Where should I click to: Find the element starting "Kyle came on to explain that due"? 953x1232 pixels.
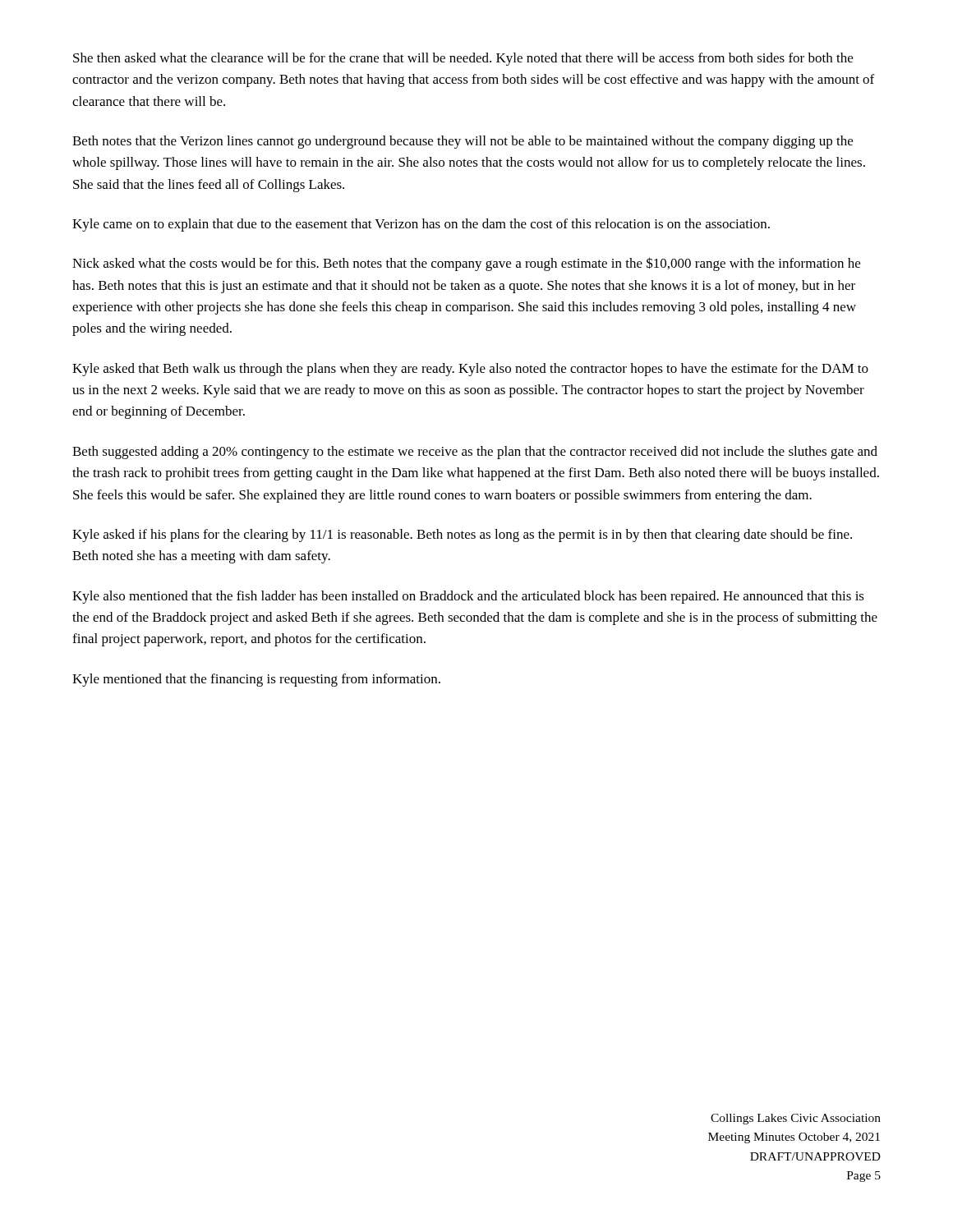click(421, 224)
